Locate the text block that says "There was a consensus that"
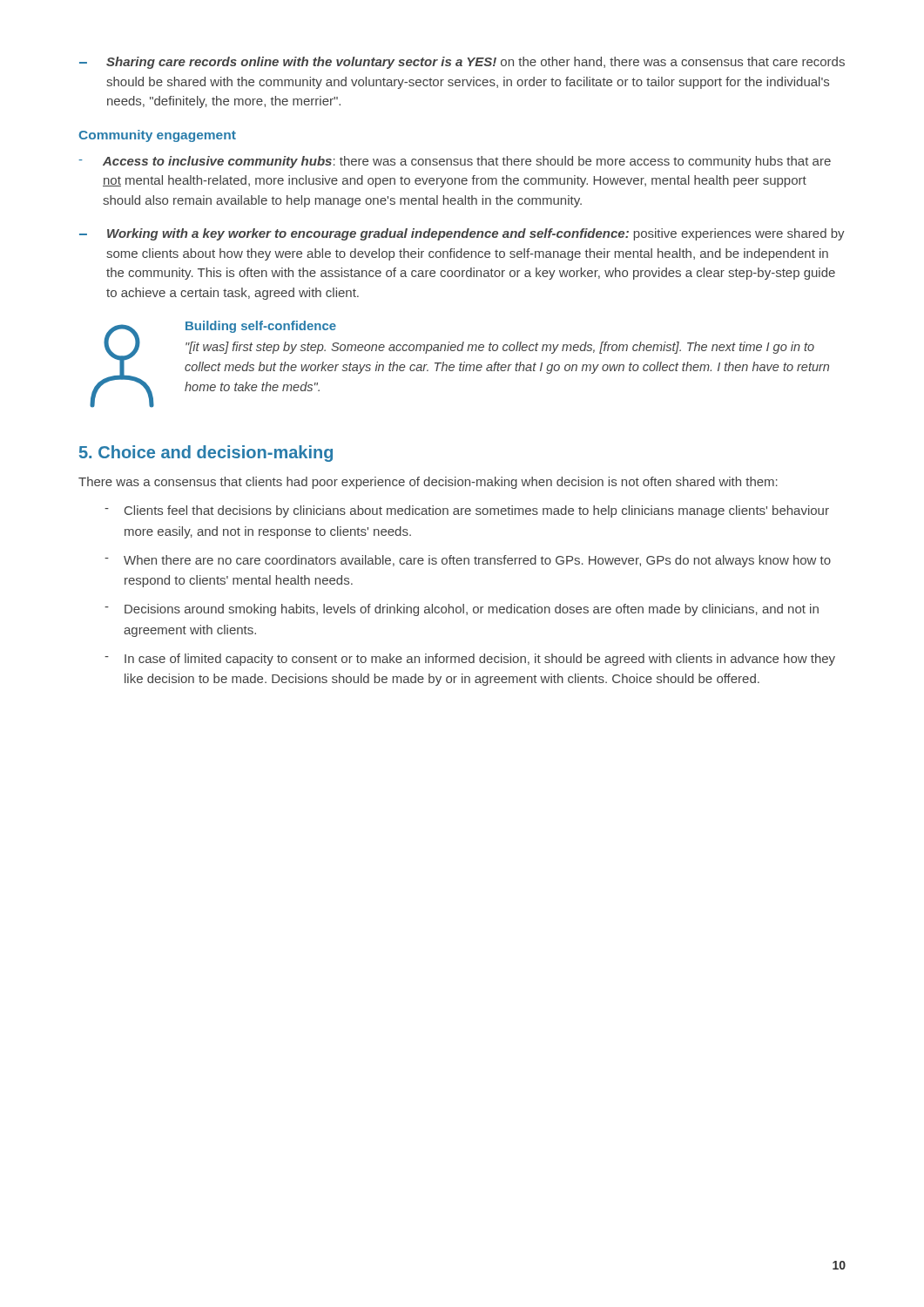Screen dimensions: 1307x924 (x=428, y=481)
